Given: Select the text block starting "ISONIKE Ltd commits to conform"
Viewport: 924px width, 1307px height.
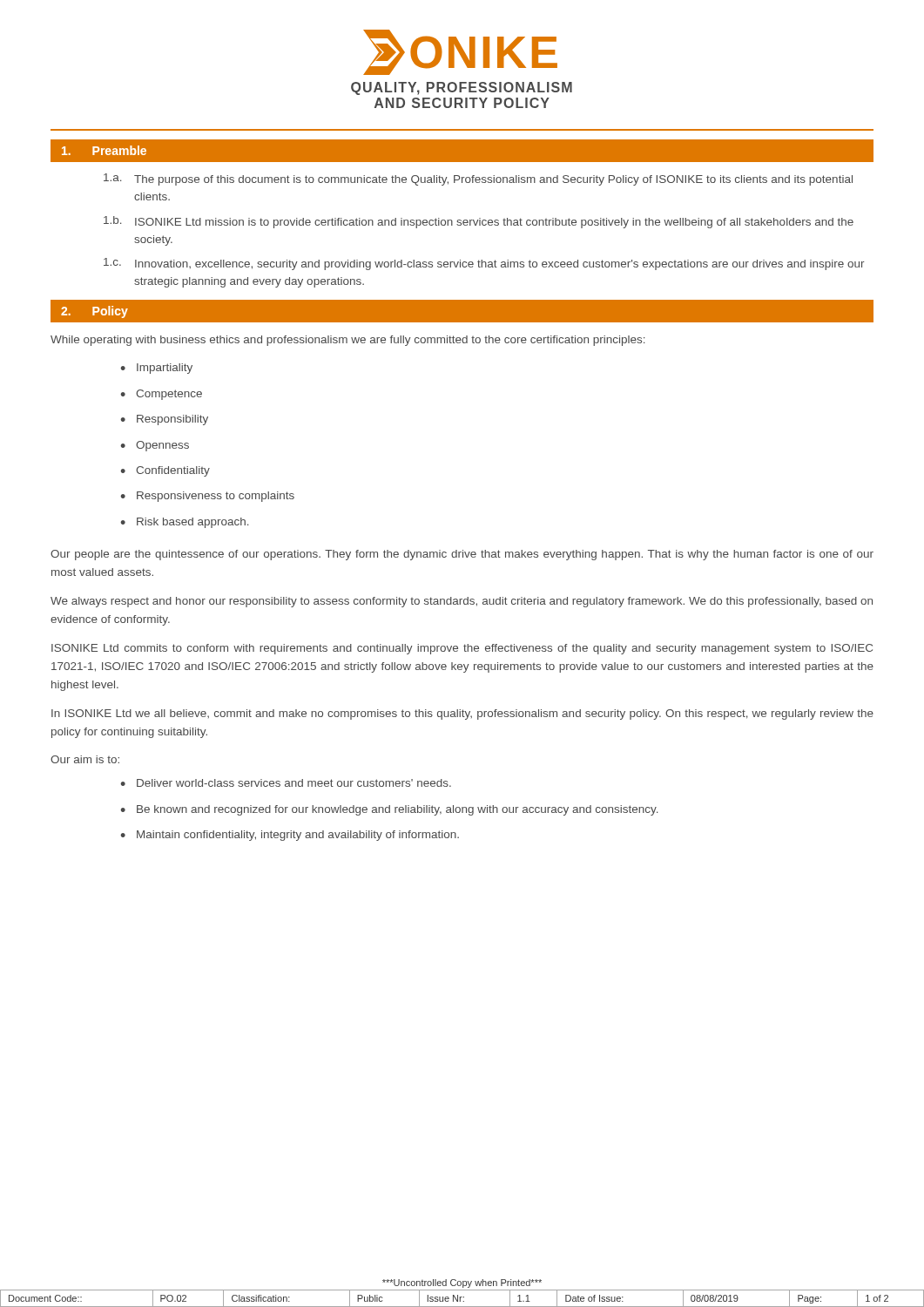Looking at the screenshot, I should tap(462, 666).
